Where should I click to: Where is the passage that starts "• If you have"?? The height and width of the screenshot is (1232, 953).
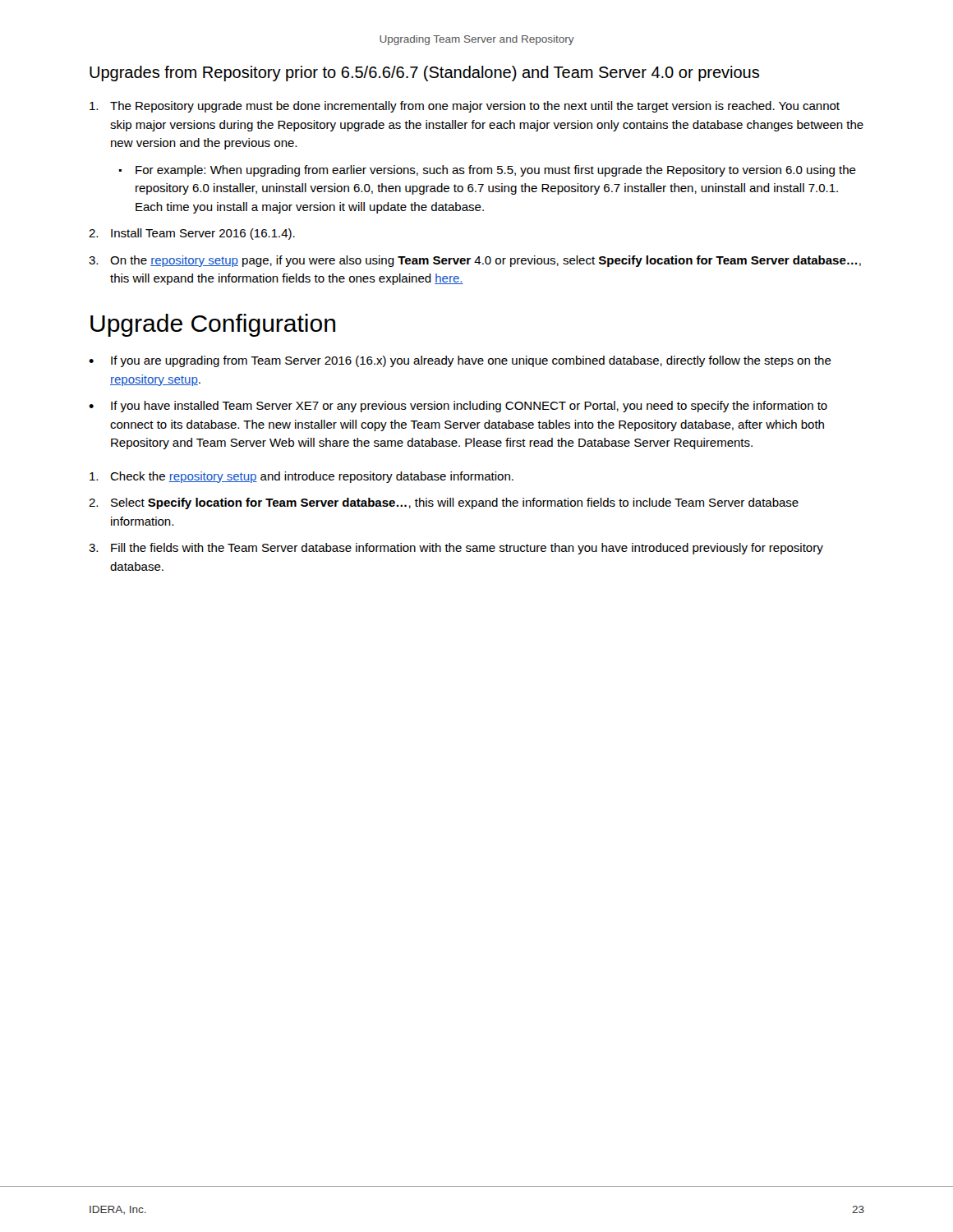(x=476, y=424)
